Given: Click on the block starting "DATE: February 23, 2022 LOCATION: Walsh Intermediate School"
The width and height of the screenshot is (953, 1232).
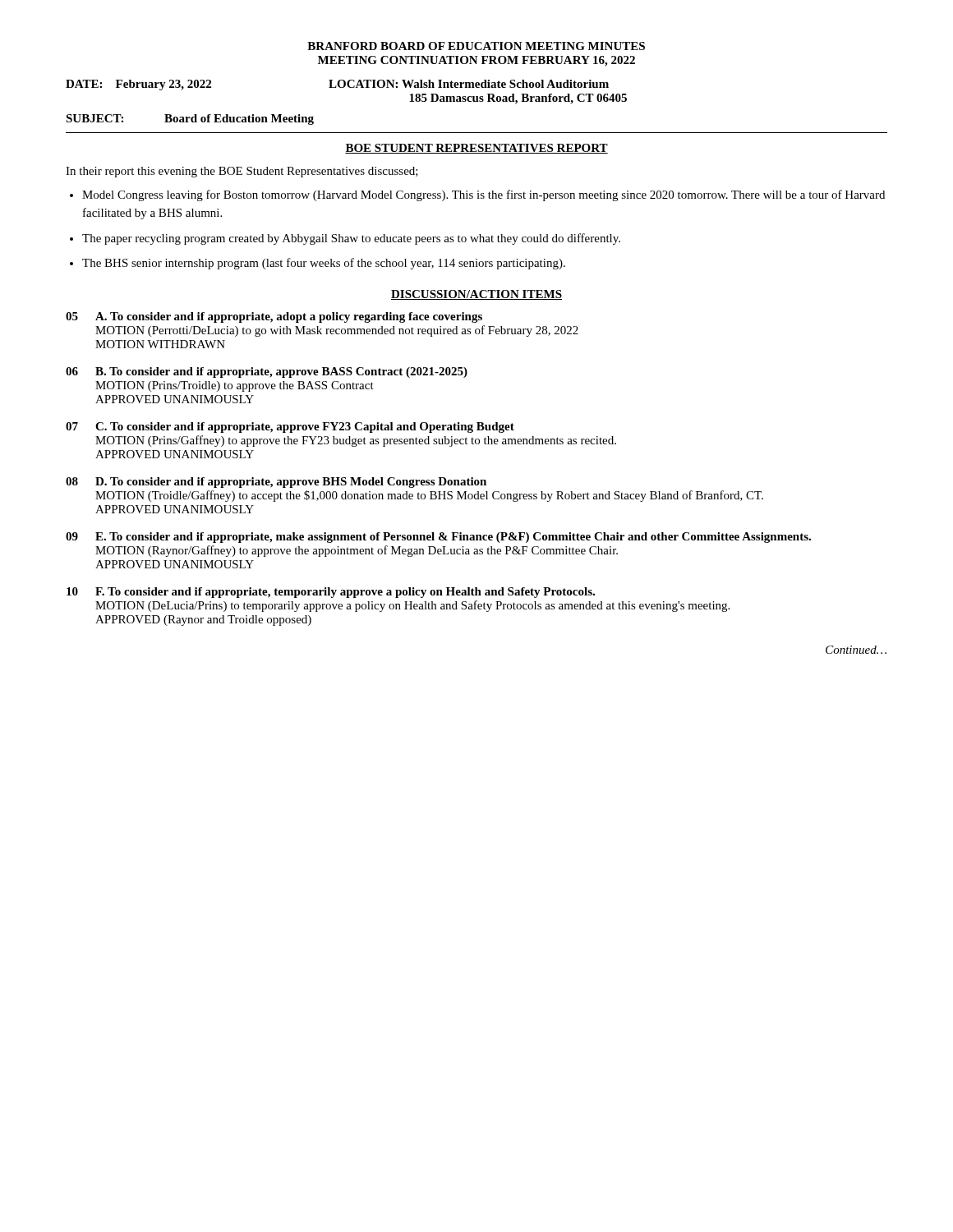Looking at the screenshot, I should coord(476,91).
